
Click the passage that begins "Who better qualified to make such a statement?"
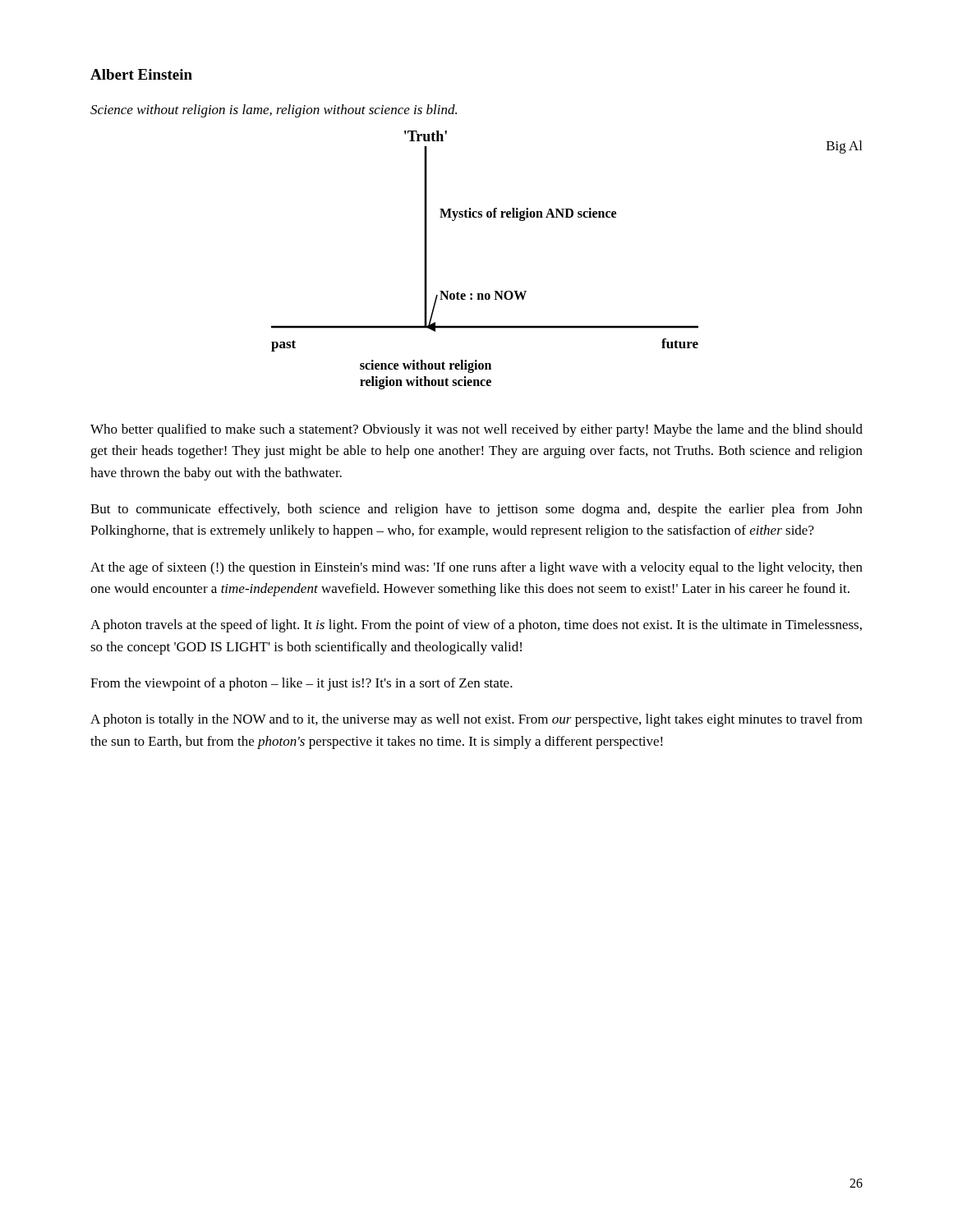[x=476, y=451]
